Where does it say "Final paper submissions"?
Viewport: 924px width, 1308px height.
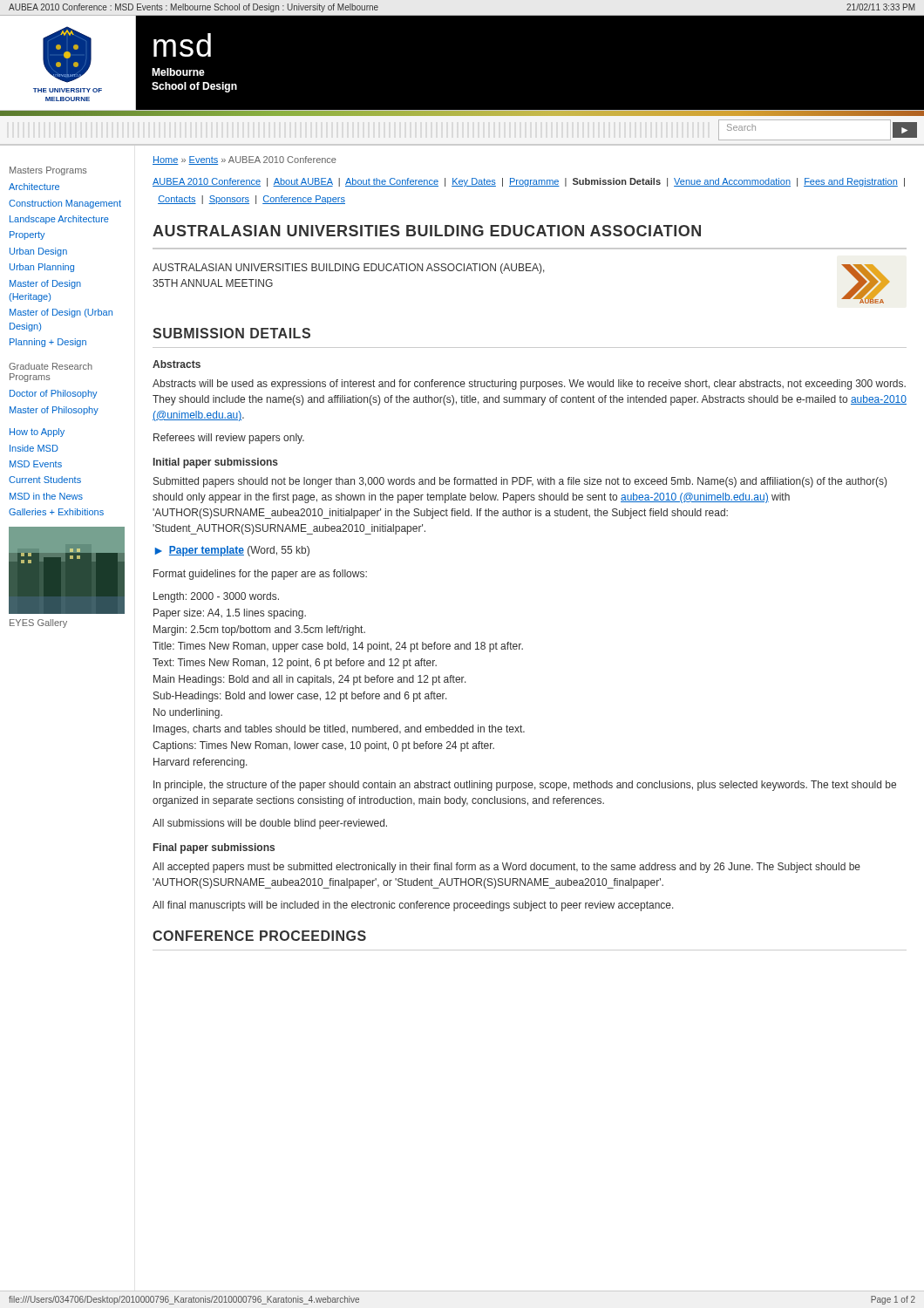pos(214,847)
